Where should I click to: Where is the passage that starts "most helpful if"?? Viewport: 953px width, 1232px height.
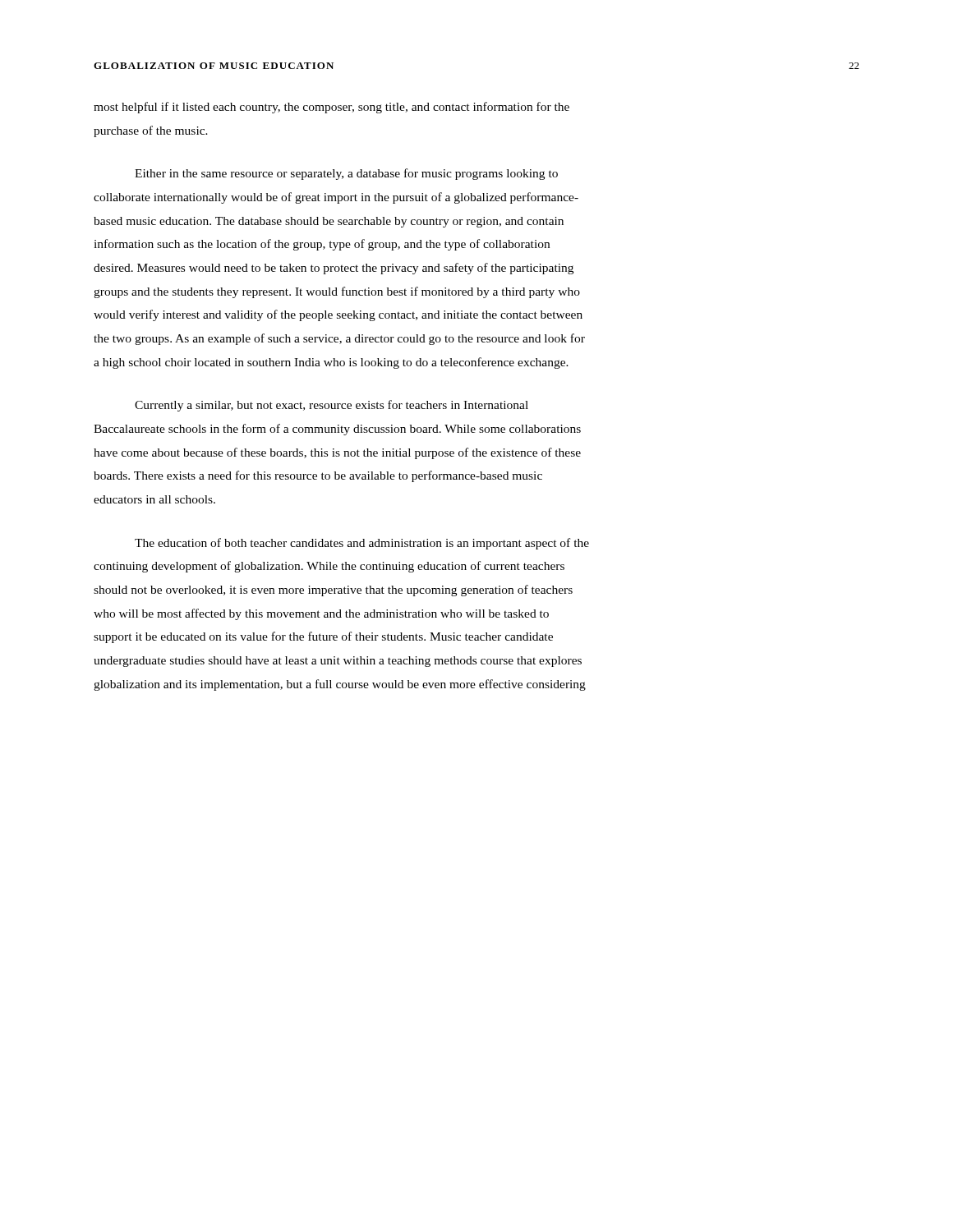pos(476,119)
